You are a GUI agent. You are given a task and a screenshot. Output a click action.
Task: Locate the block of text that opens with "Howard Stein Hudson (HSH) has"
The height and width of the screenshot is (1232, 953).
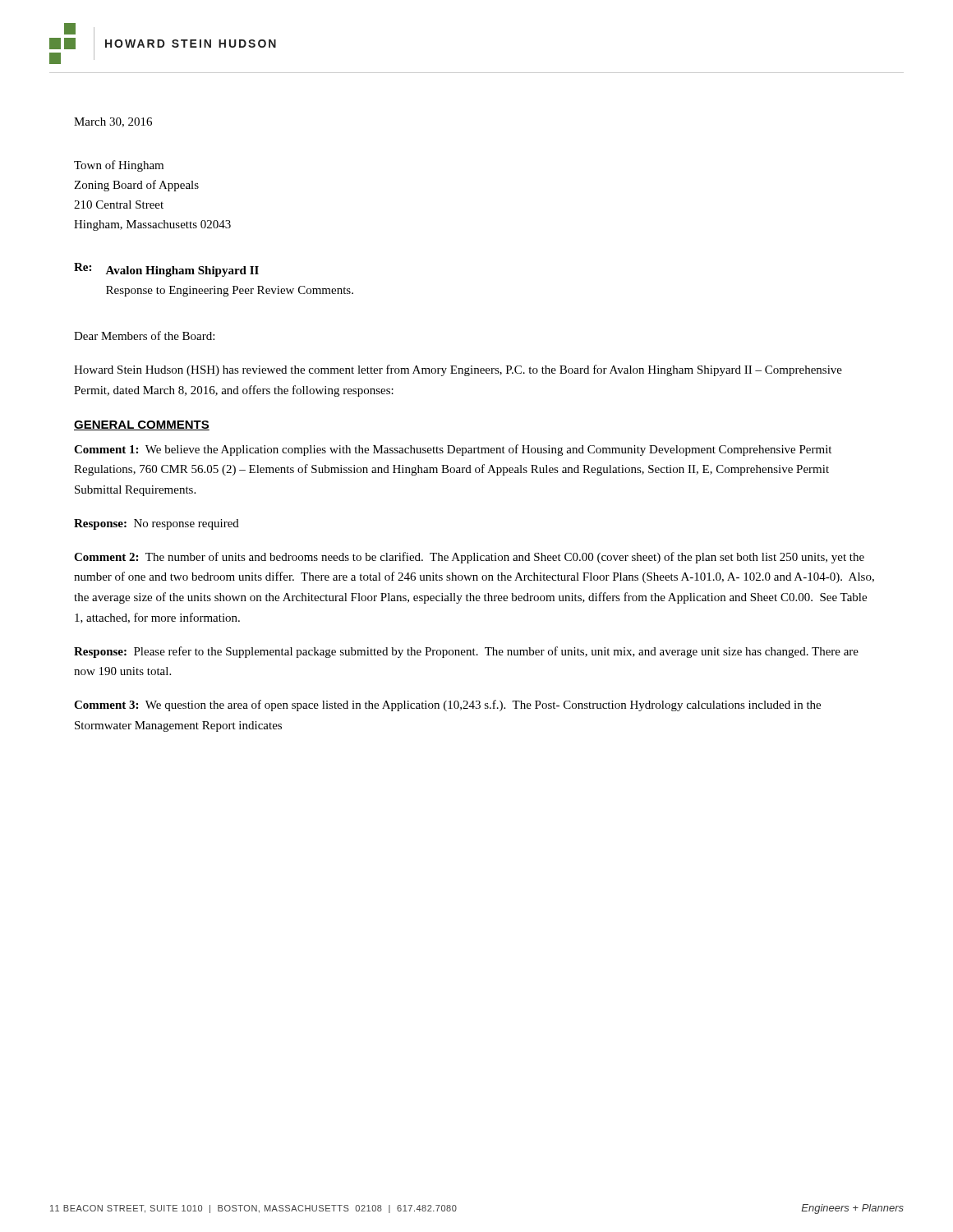point(458,380)
